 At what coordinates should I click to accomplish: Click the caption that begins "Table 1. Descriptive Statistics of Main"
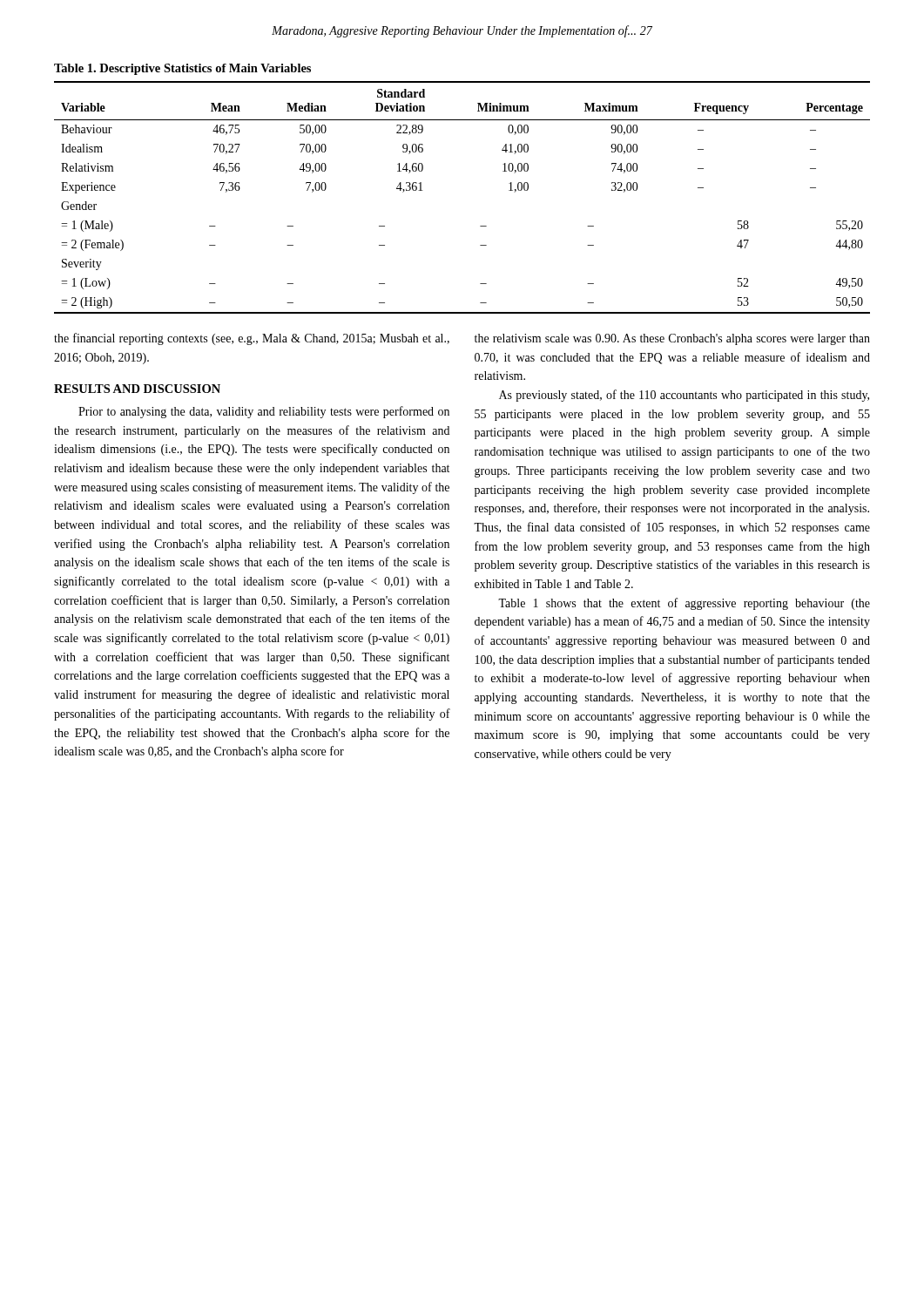183,68
